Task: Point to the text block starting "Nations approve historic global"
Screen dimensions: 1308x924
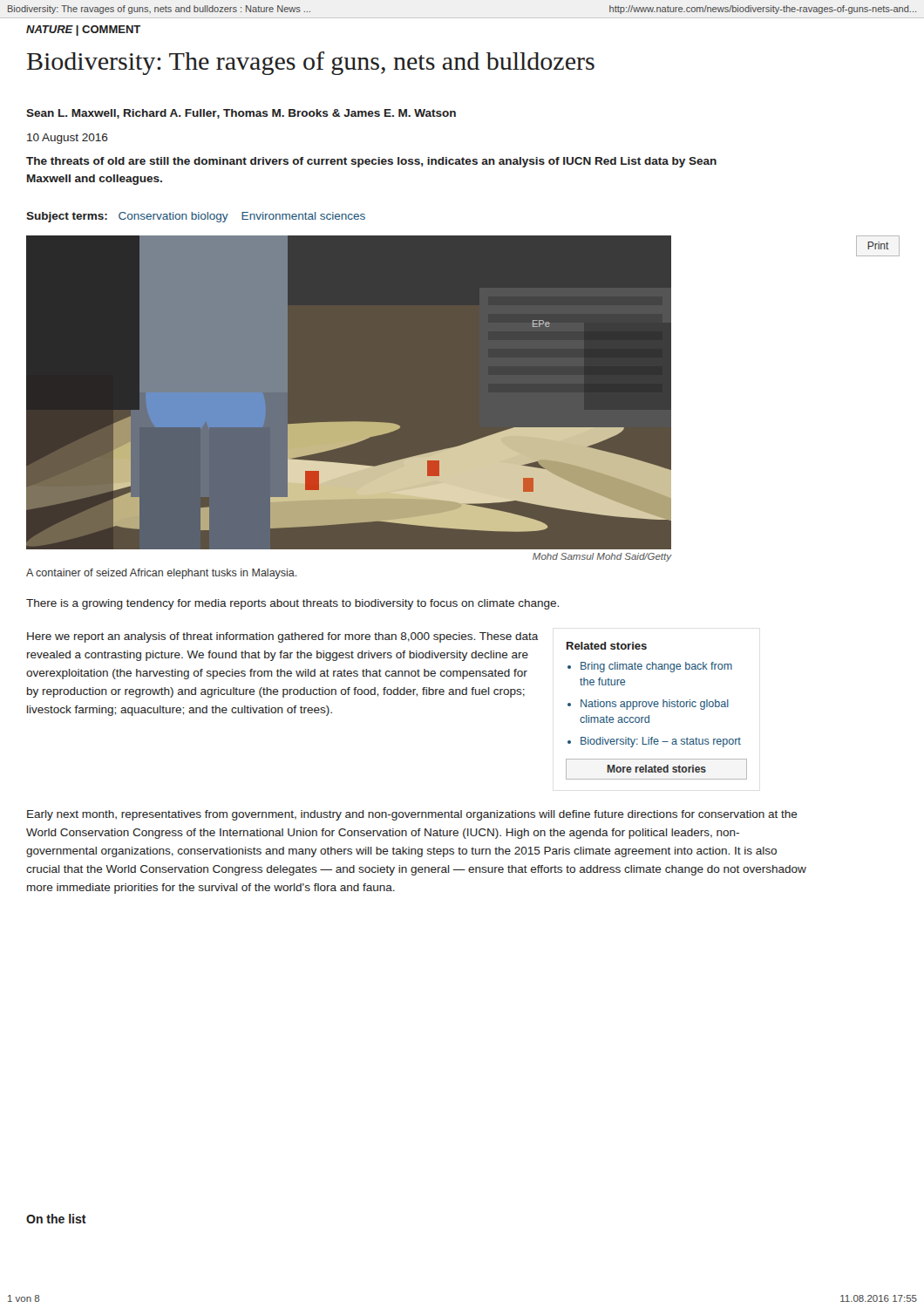Action: click(x=654, y=711)
